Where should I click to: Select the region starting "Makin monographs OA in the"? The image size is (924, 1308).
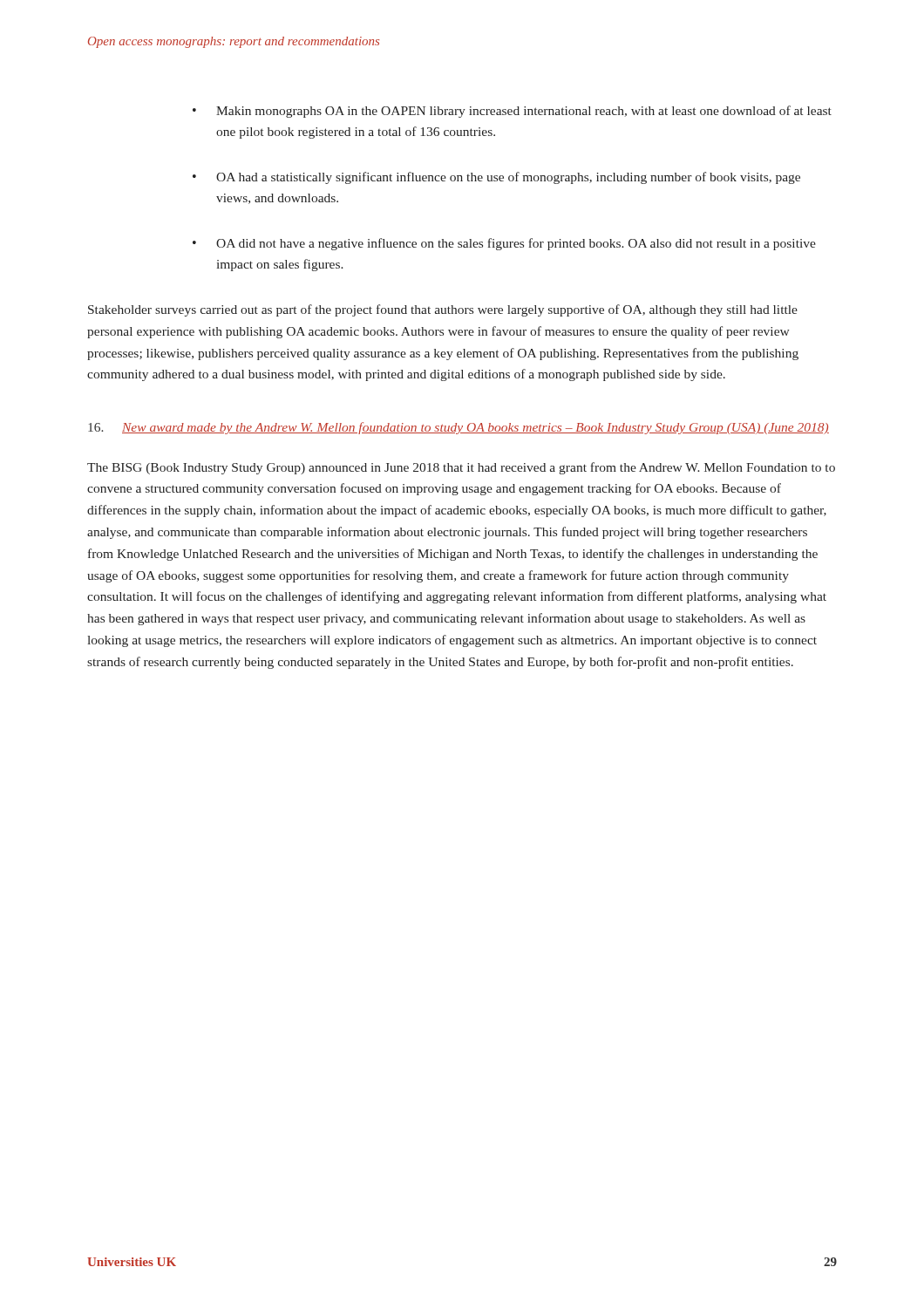click(524, 121)
